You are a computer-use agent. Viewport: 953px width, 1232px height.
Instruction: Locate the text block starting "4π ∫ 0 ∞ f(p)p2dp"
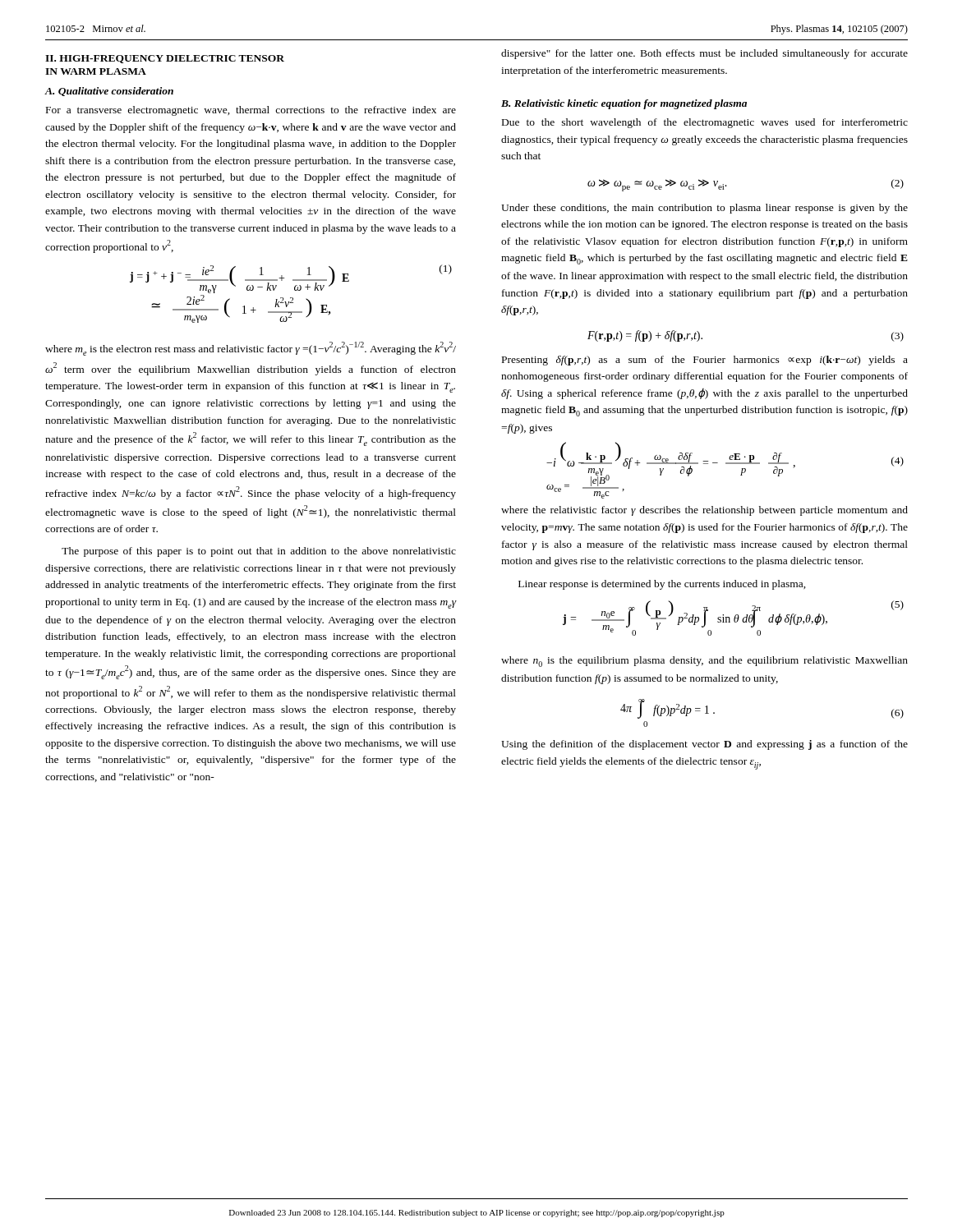705,713
